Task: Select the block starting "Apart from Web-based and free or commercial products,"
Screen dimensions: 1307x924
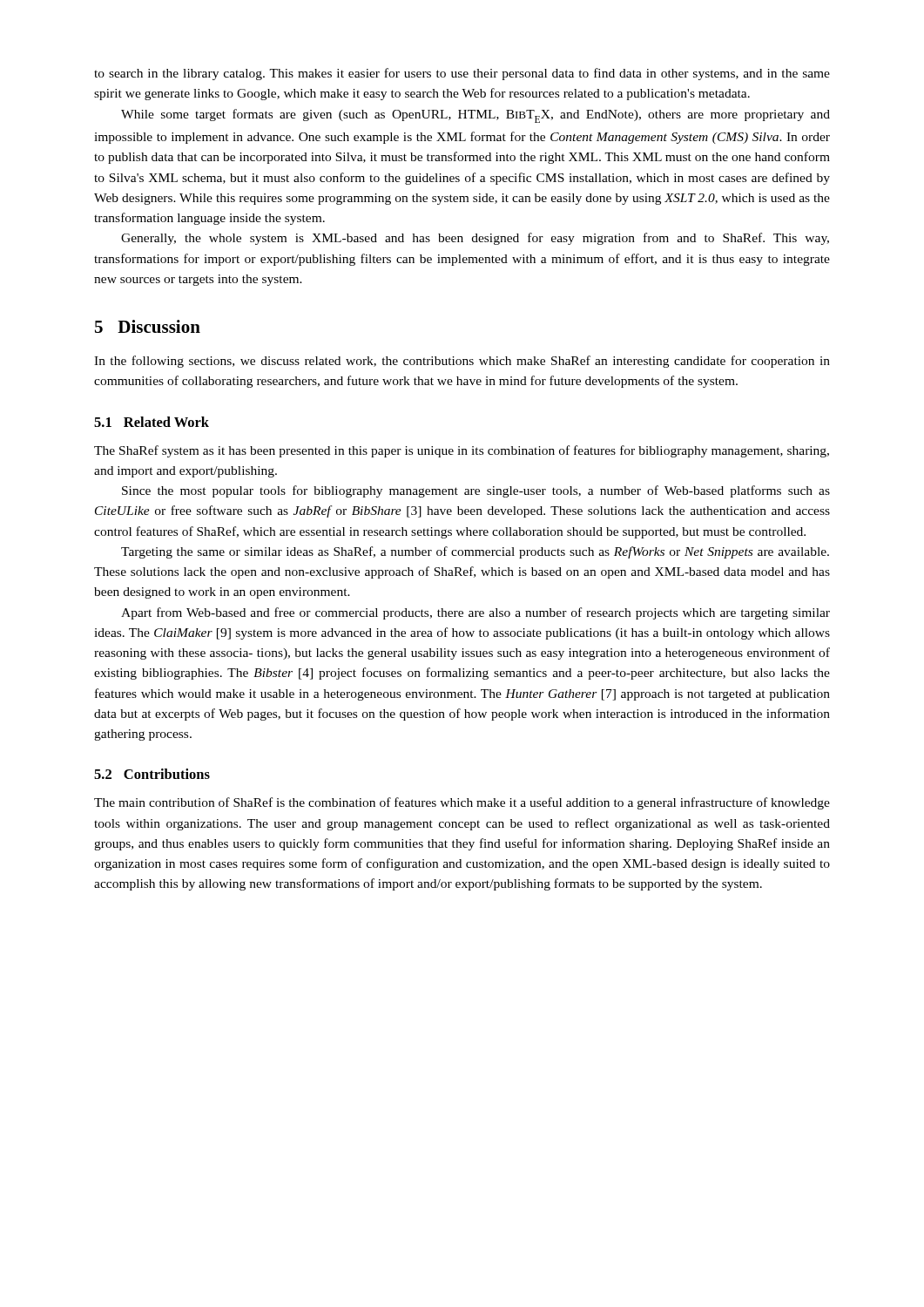Action: [x=462, y=673]
